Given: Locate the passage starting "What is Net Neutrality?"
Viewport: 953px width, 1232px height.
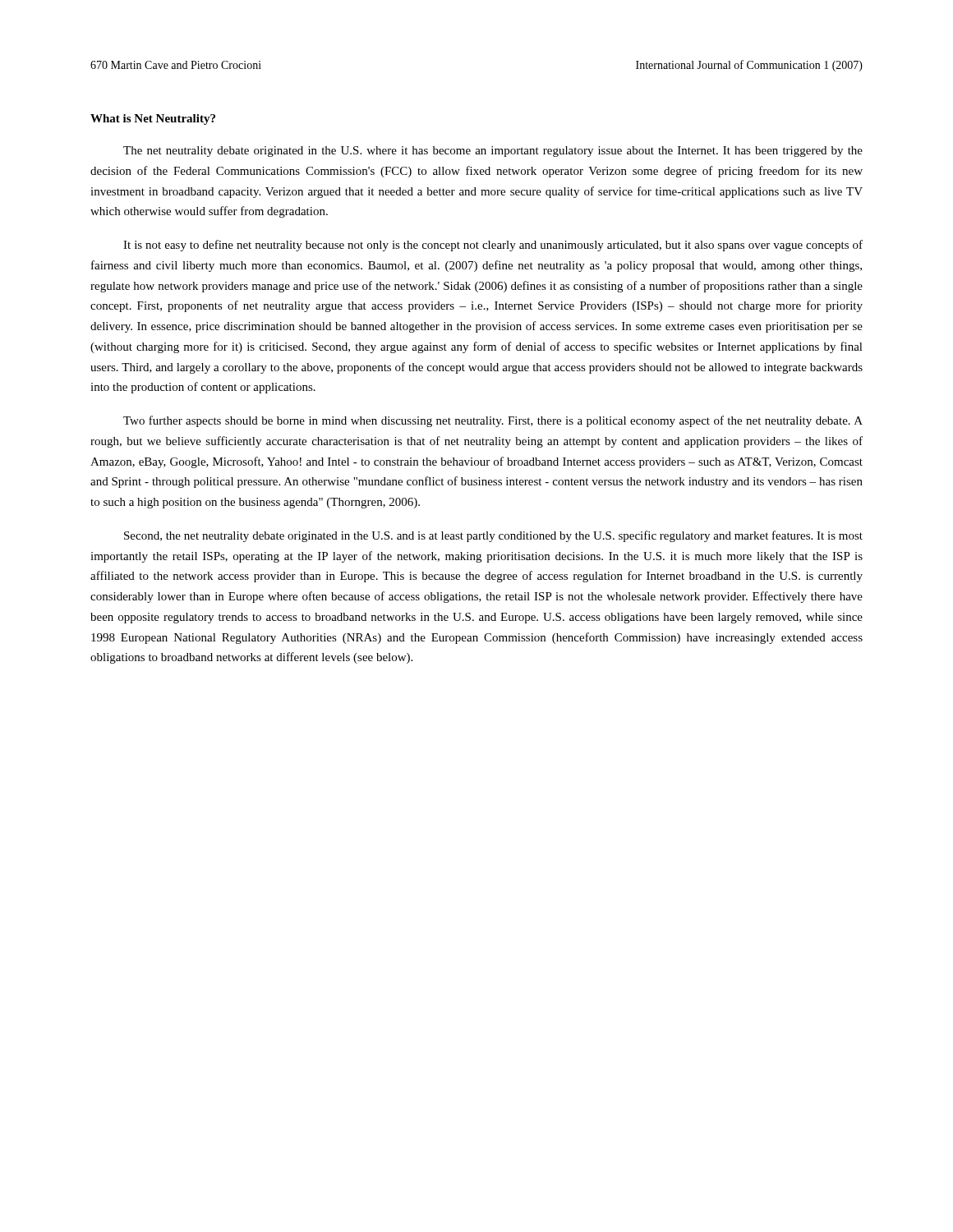Looking at the screenshot, I should [x=153, y=118].
